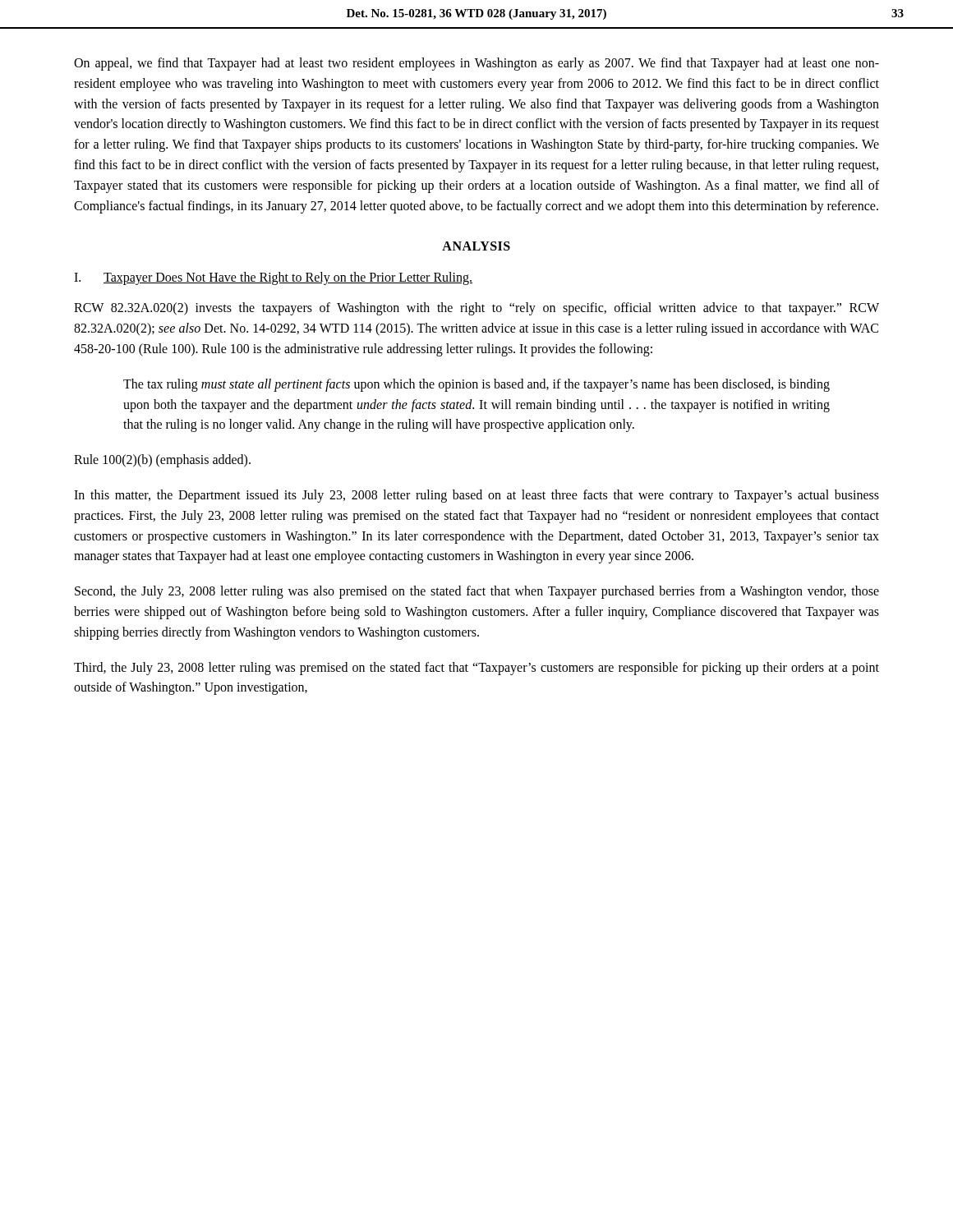Click the passage that begins "In this matter, the"
This screenshot has height=1232, width=953.
476,525
